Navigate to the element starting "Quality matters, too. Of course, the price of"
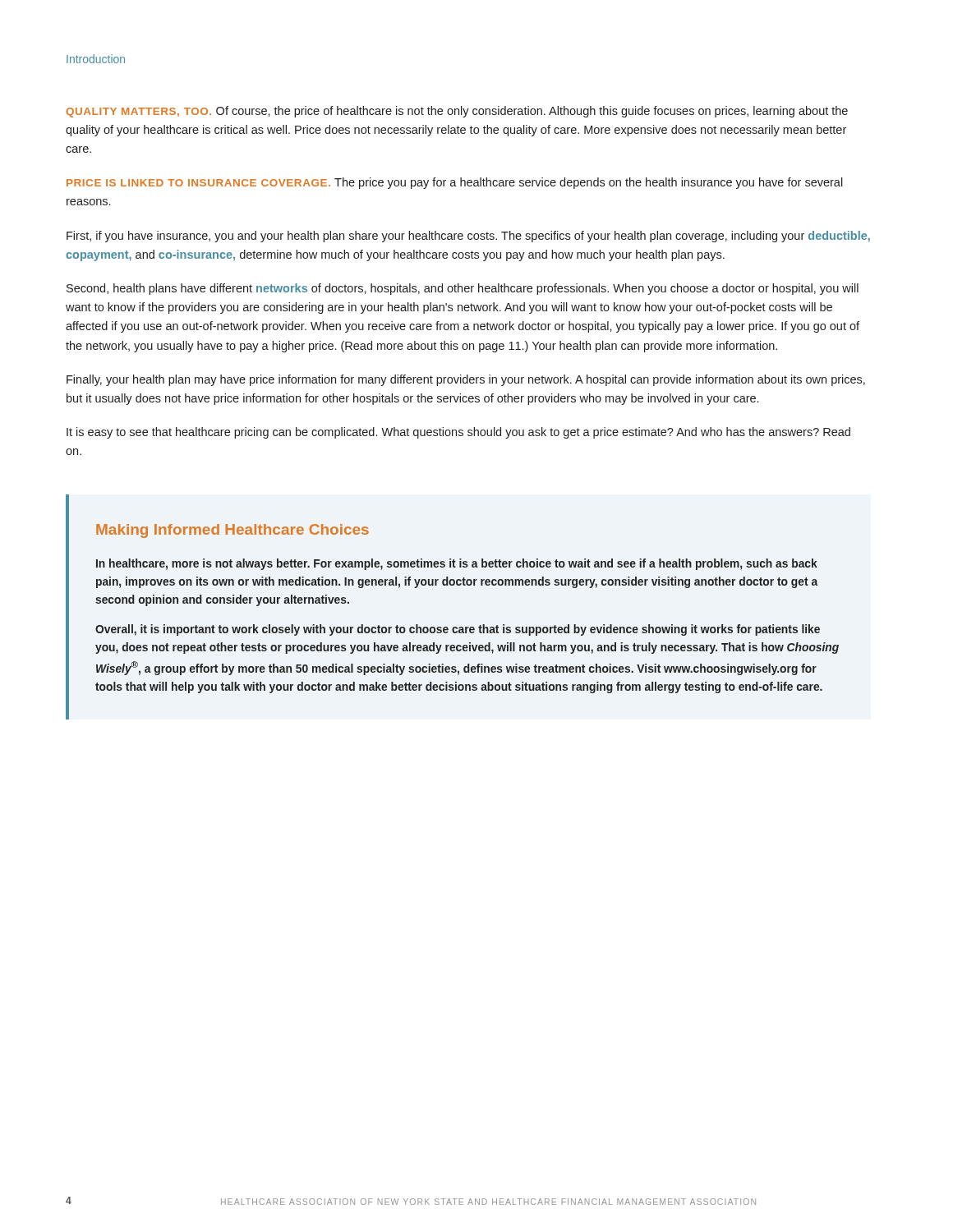 coord(457,130)
